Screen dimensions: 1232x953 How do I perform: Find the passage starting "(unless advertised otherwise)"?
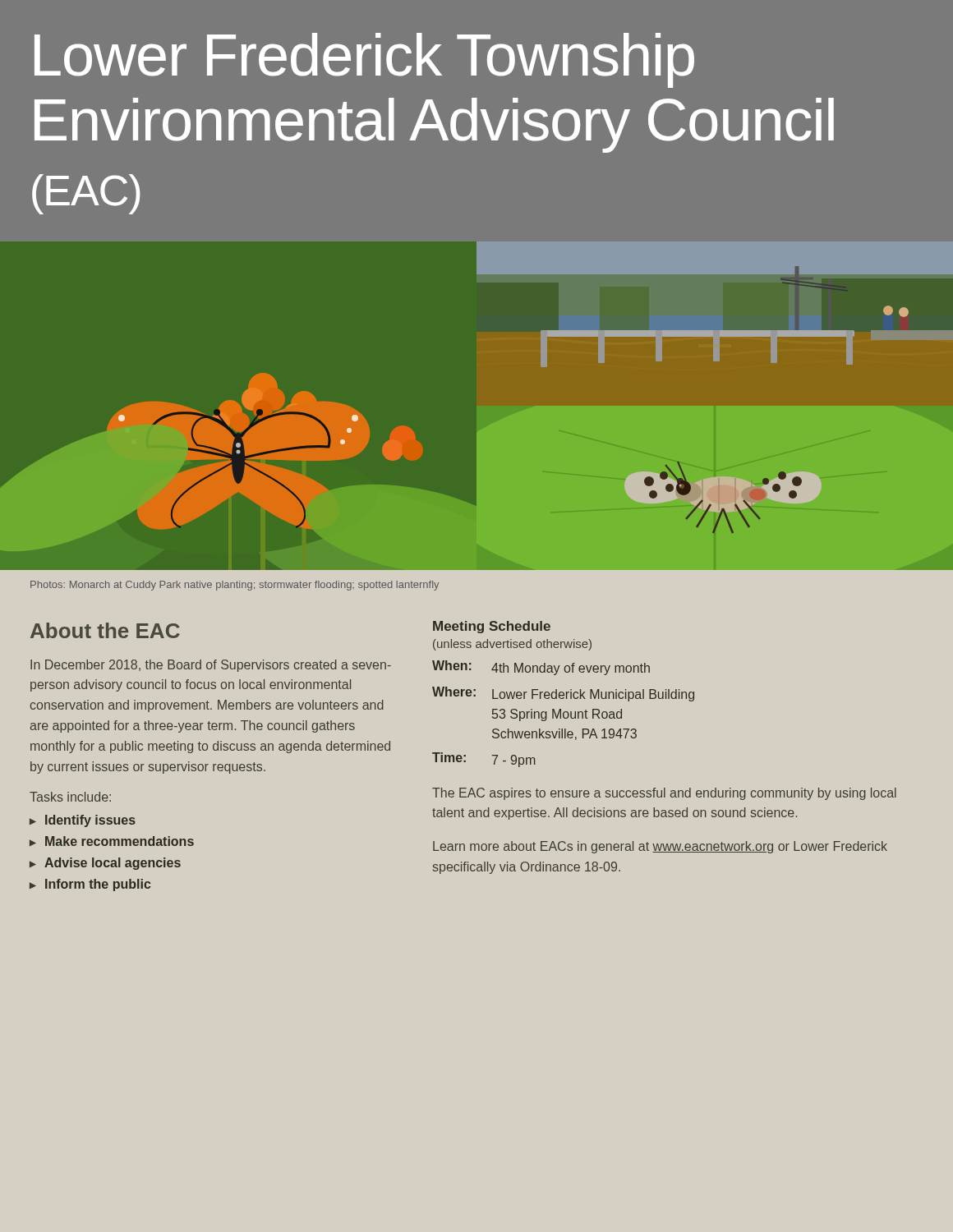512,645
